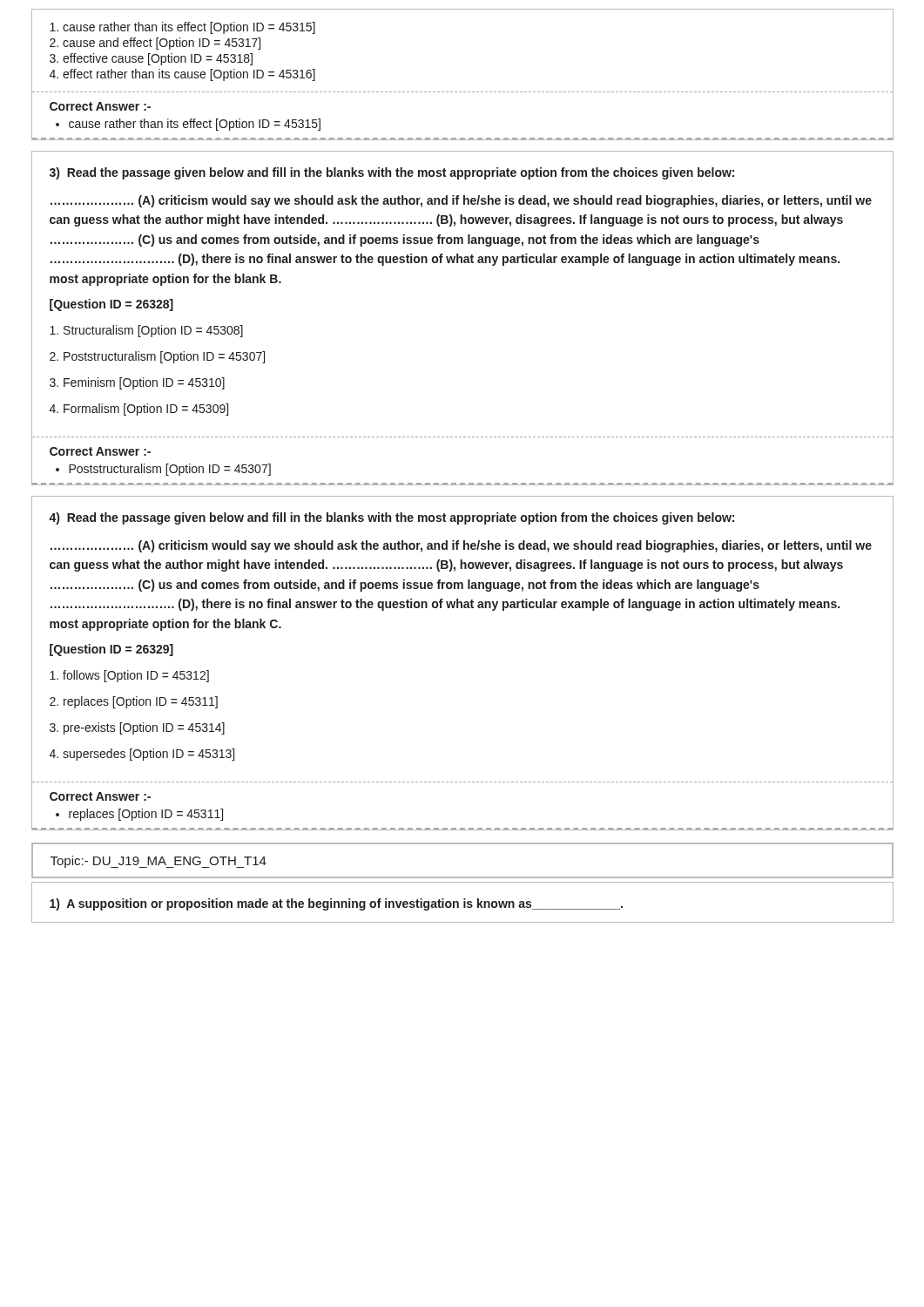This screenshot has width=924, height=1307.
Task: Locate the element starting "2. Poststructuralism [Option"
Action: coord(157,357)
